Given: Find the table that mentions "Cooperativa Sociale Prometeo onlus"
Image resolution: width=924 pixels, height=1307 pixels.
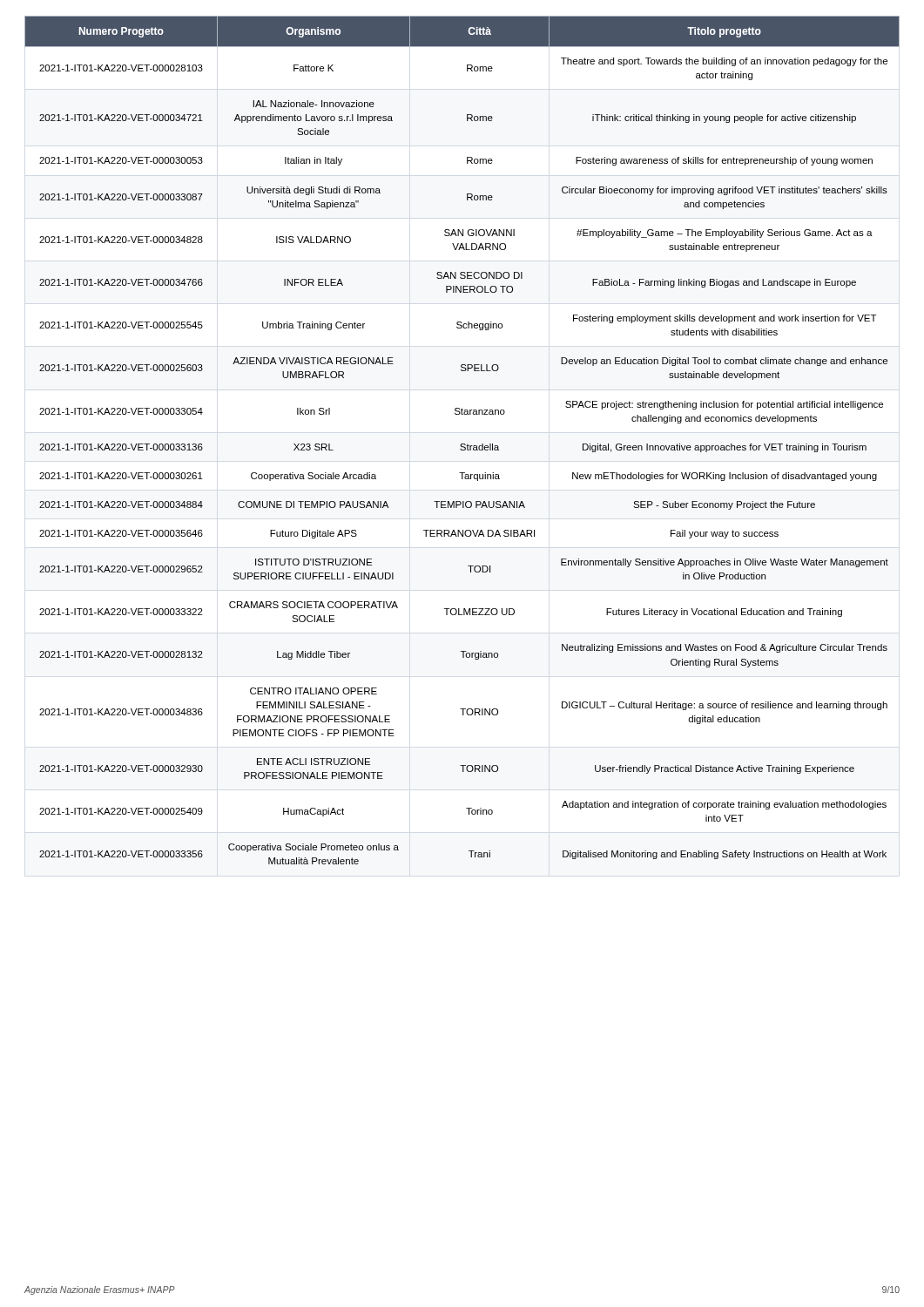Looking at the screenshot, I should pyautogui.click(x=462, y=446).
